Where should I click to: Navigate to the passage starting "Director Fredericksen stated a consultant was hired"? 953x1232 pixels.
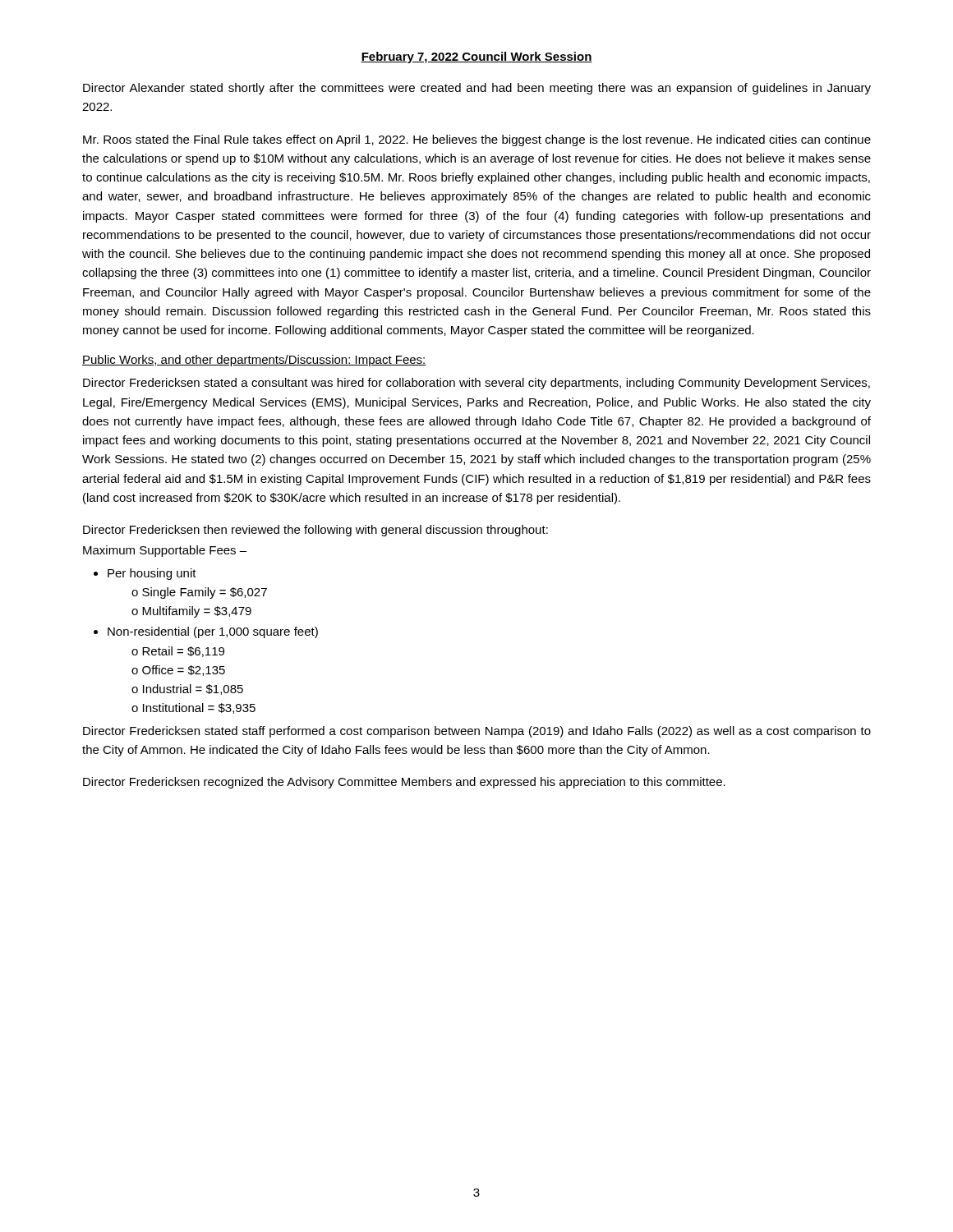pyautogui.click(x=476, y=440)
